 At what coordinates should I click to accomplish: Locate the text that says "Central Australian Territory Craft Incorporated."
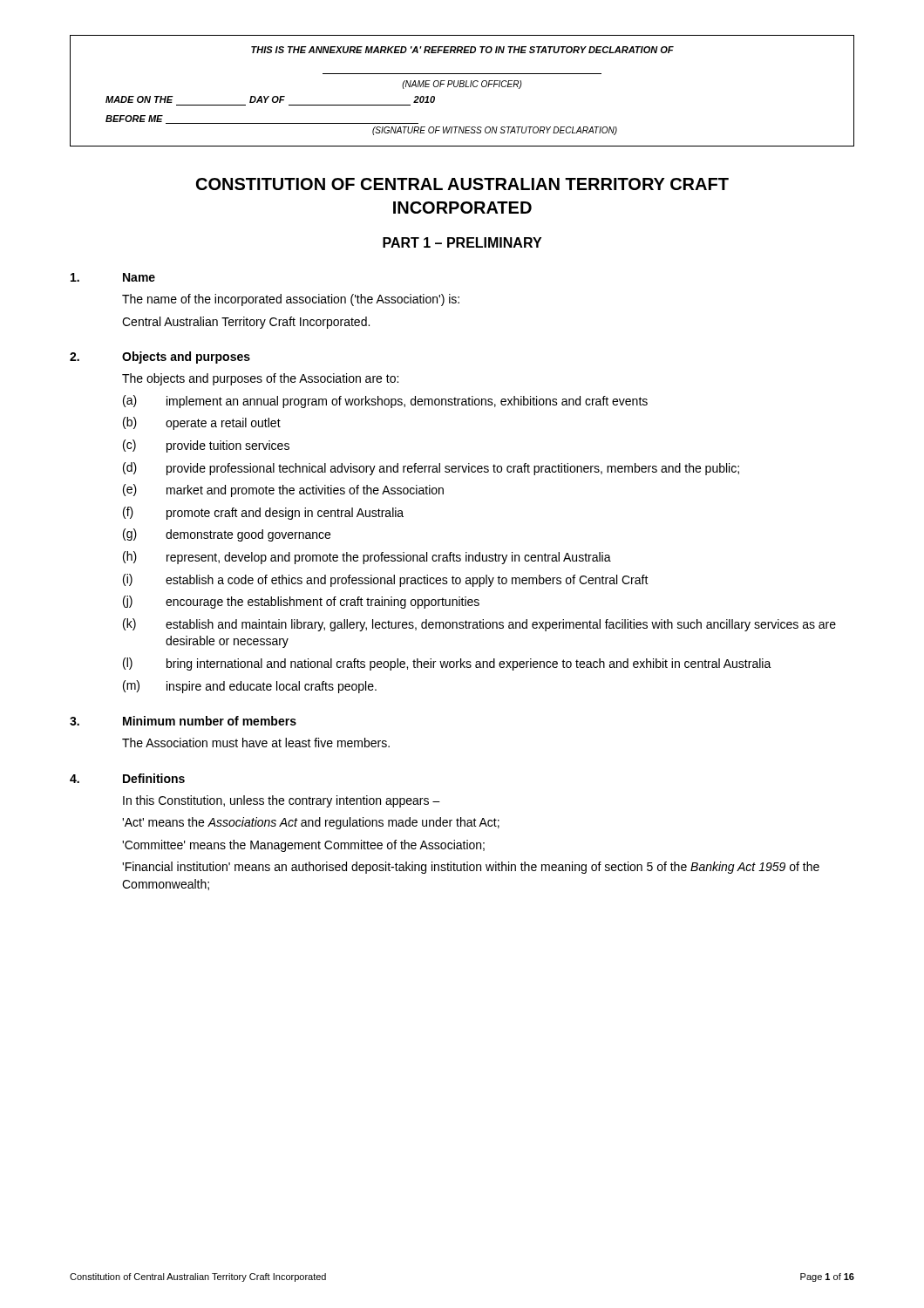pyautogui.click(x=246, y=321)
